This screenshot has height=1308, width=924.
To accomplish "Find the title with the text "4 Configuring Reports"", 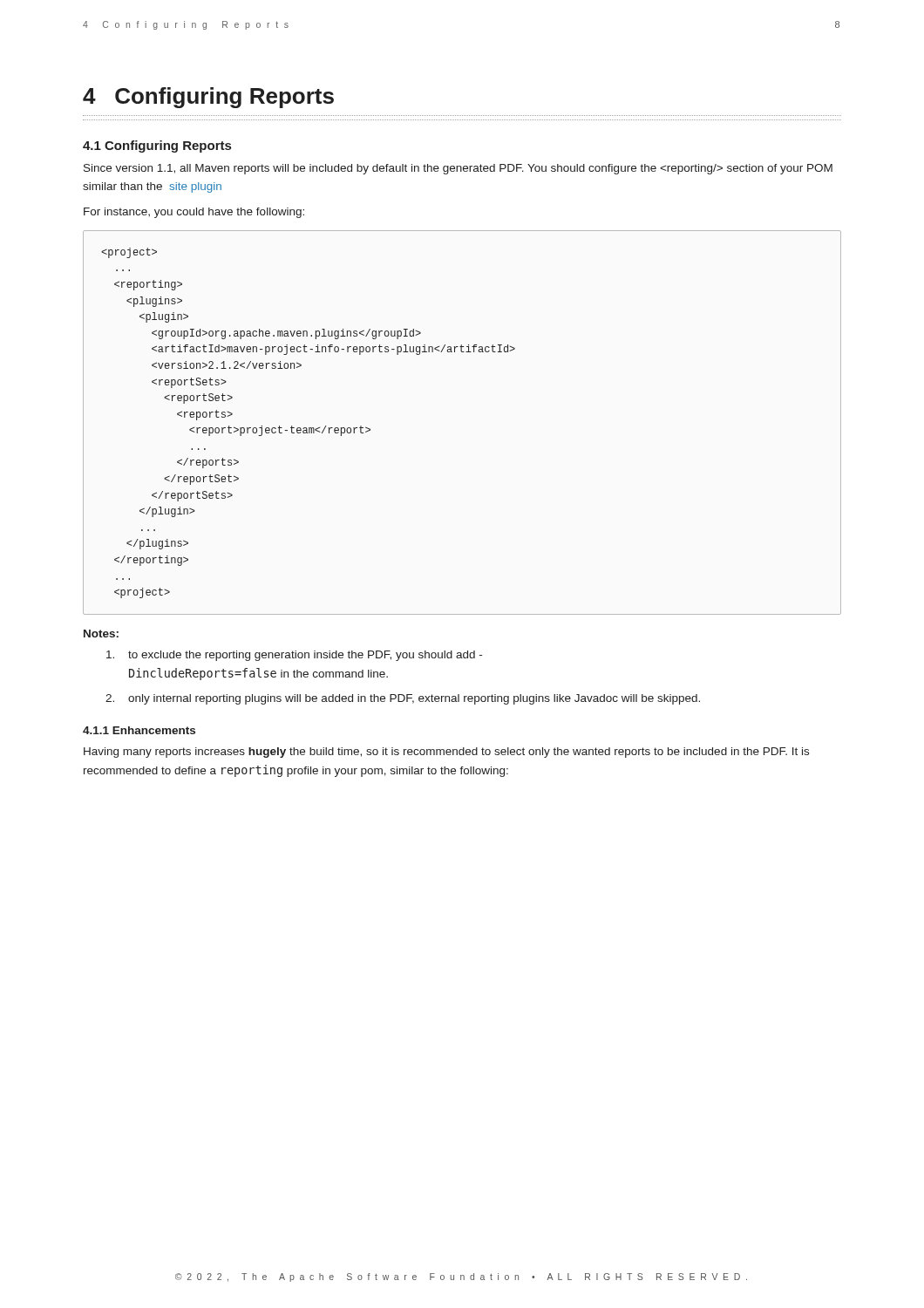I will click(208, 98).
